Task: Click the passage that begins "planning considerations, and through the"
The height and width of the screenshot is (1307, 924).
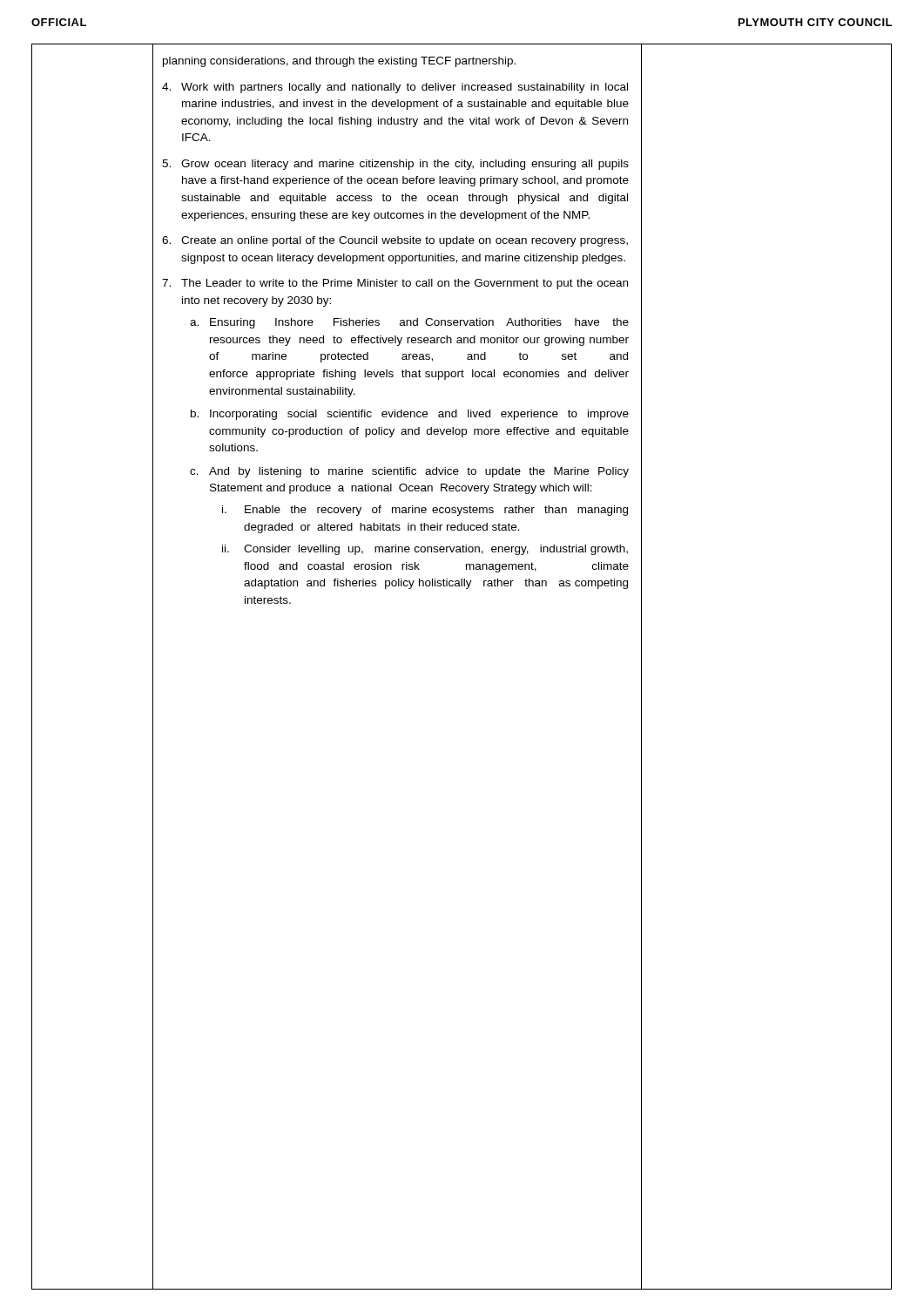Action: 395,61
